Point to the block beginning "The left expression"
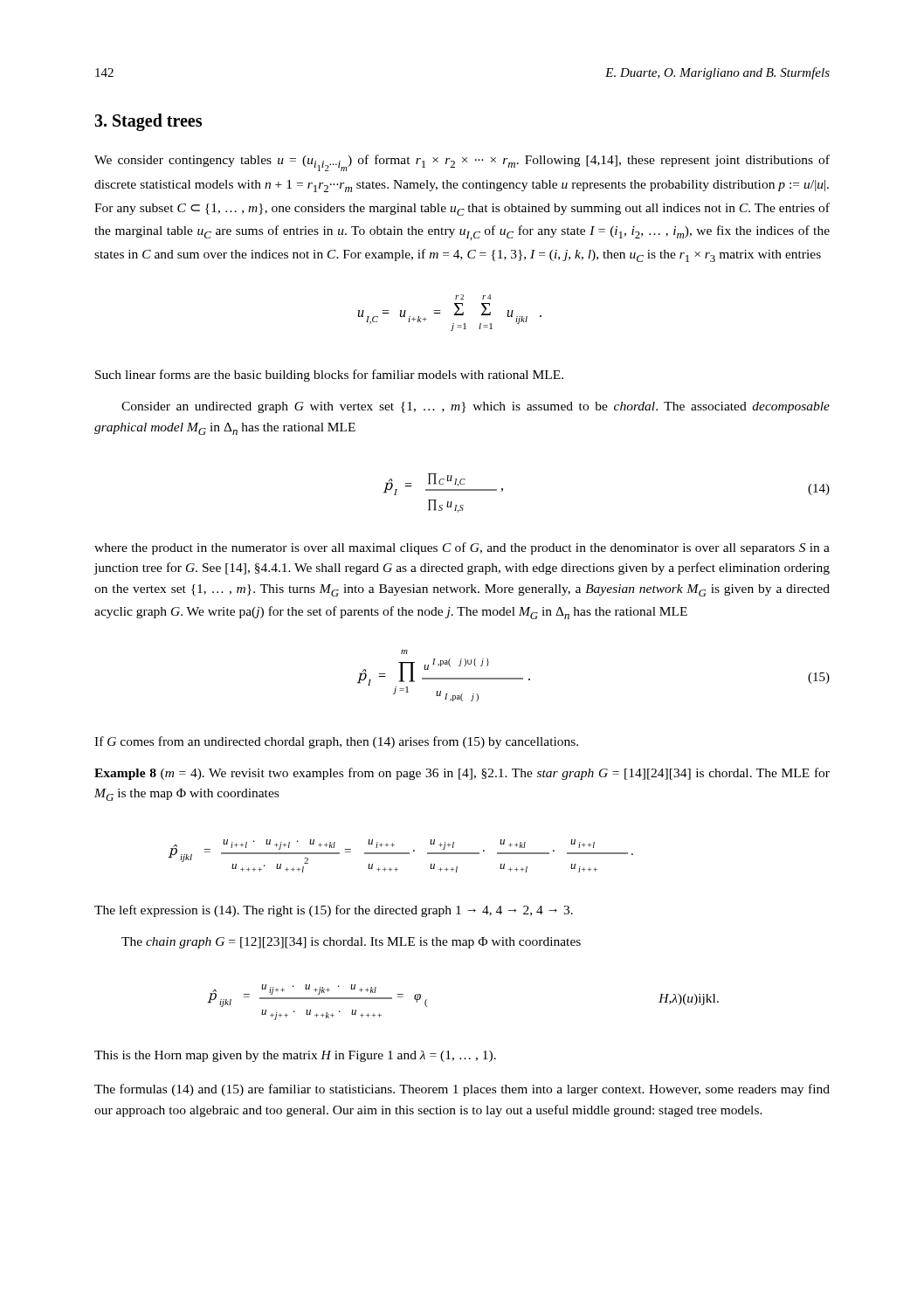Viewport: 924px width, 1310px height. 462,925
